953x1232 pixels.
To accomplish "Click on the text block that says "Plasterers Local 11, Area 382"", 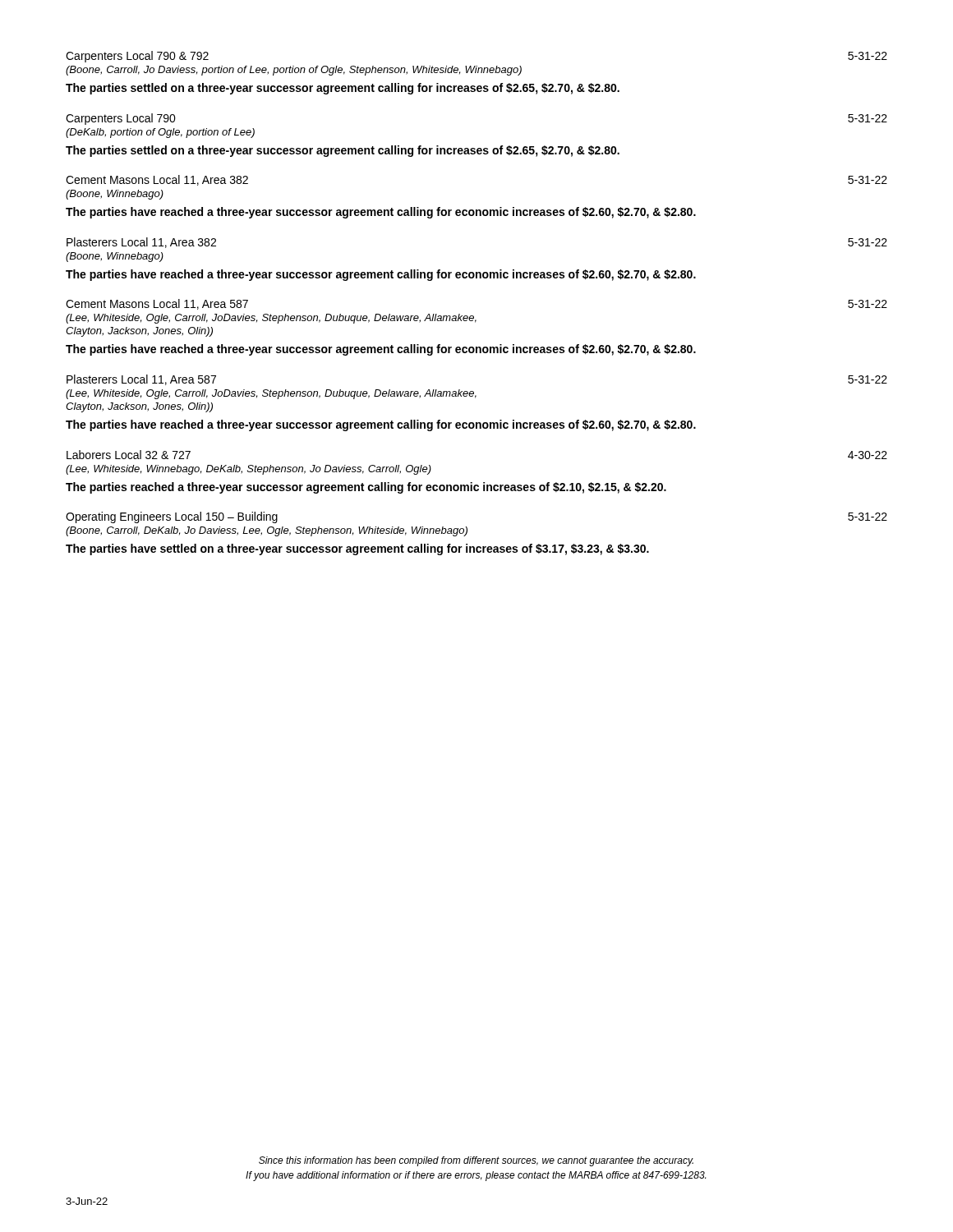I will 143,243.
